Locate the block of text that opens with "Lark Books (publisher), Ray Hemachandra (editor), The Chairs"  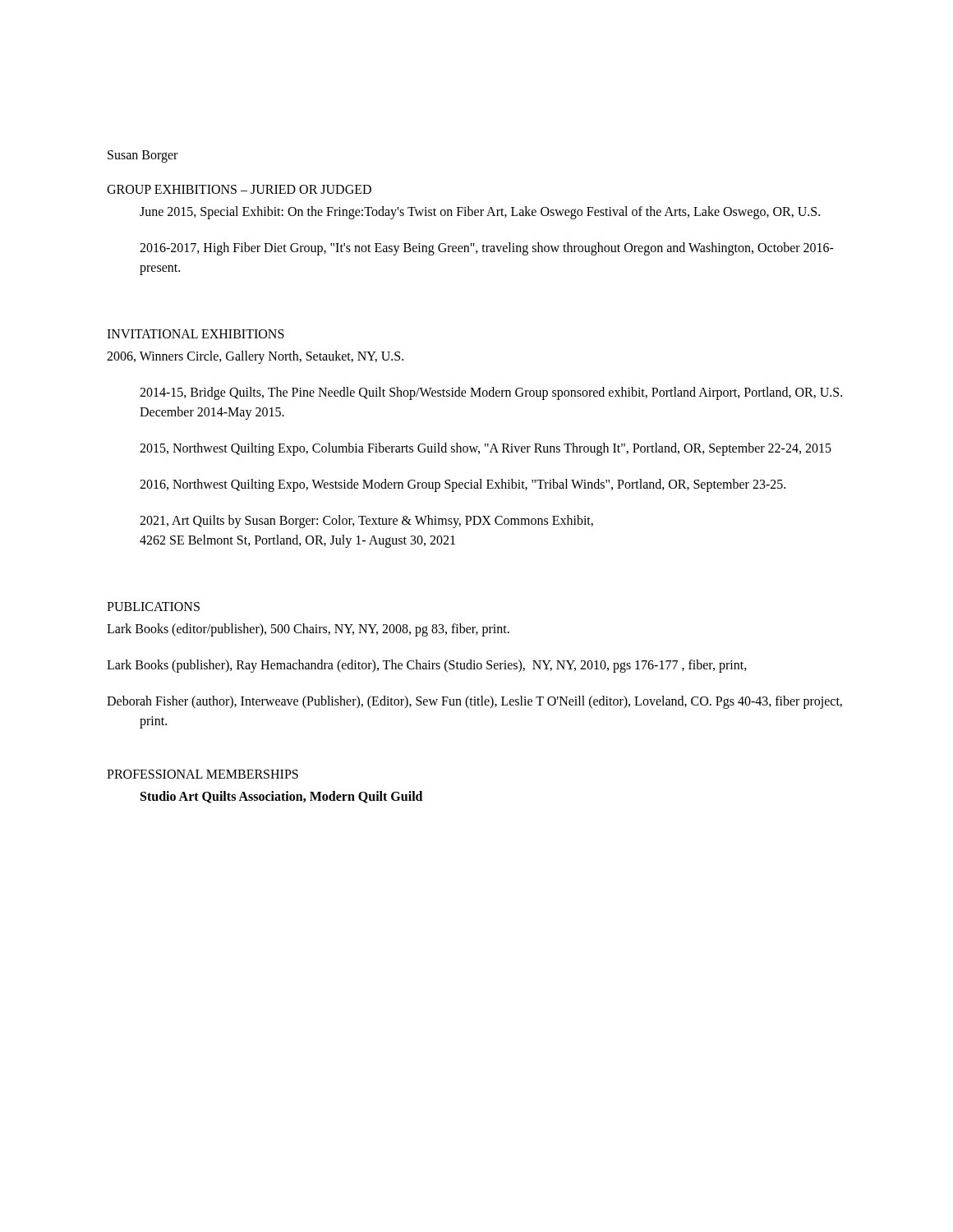coord(427,665)
